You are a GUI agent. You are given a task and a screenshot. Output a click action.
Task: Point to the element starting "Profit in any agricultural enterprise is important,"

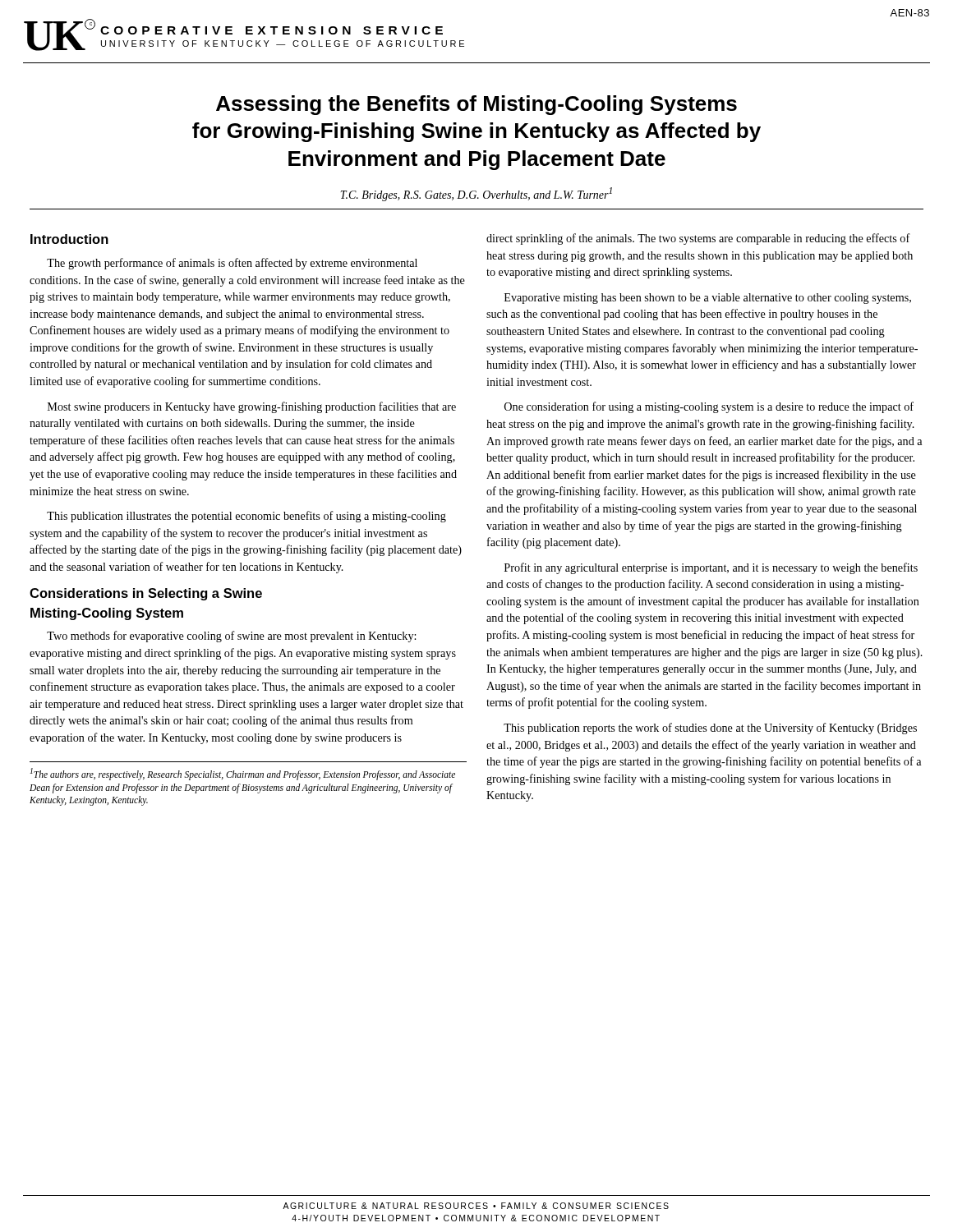click(705, 635)
